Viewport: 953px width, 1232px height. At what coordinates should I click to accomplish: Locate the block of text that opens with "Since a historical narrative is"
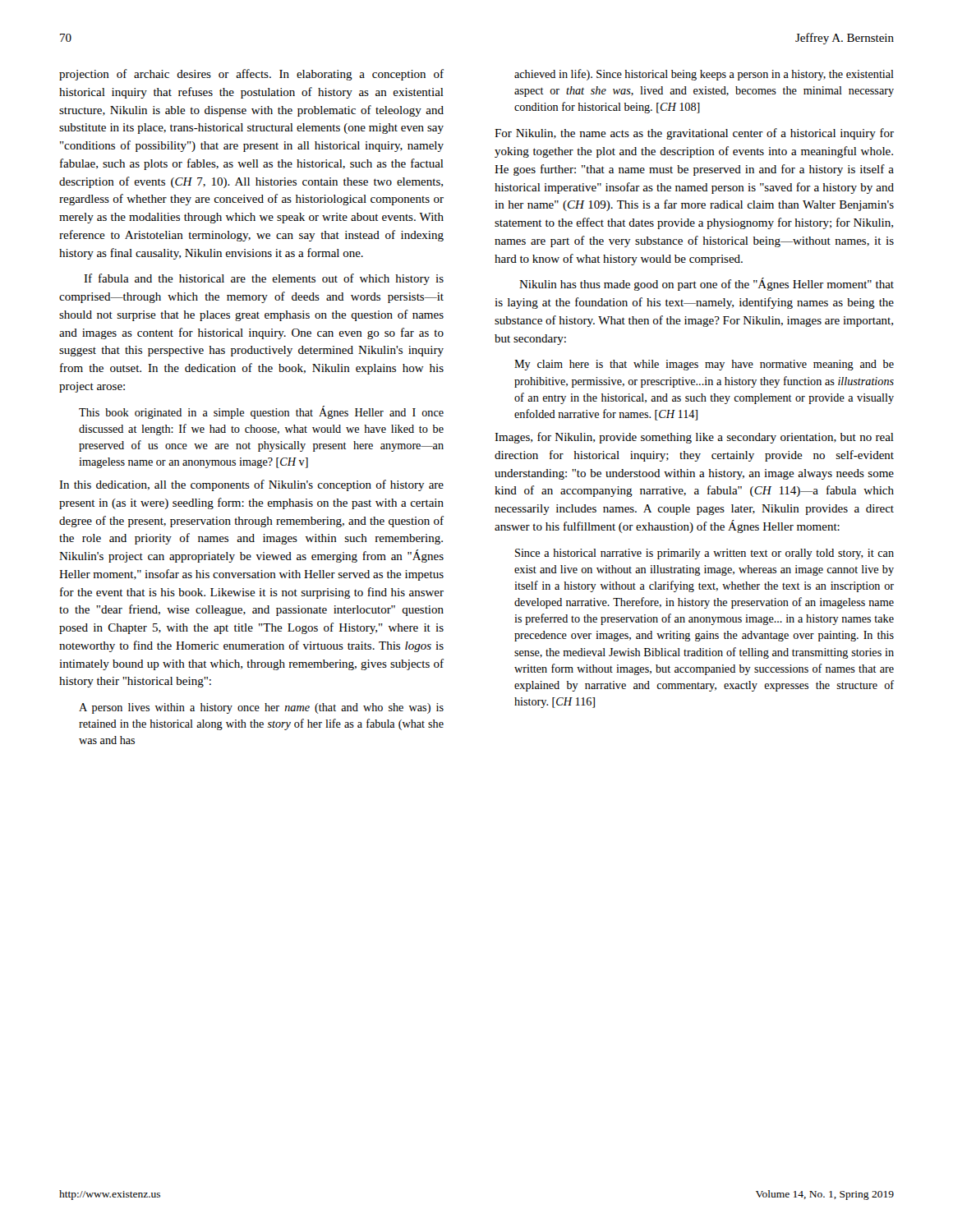coord(704,627)
